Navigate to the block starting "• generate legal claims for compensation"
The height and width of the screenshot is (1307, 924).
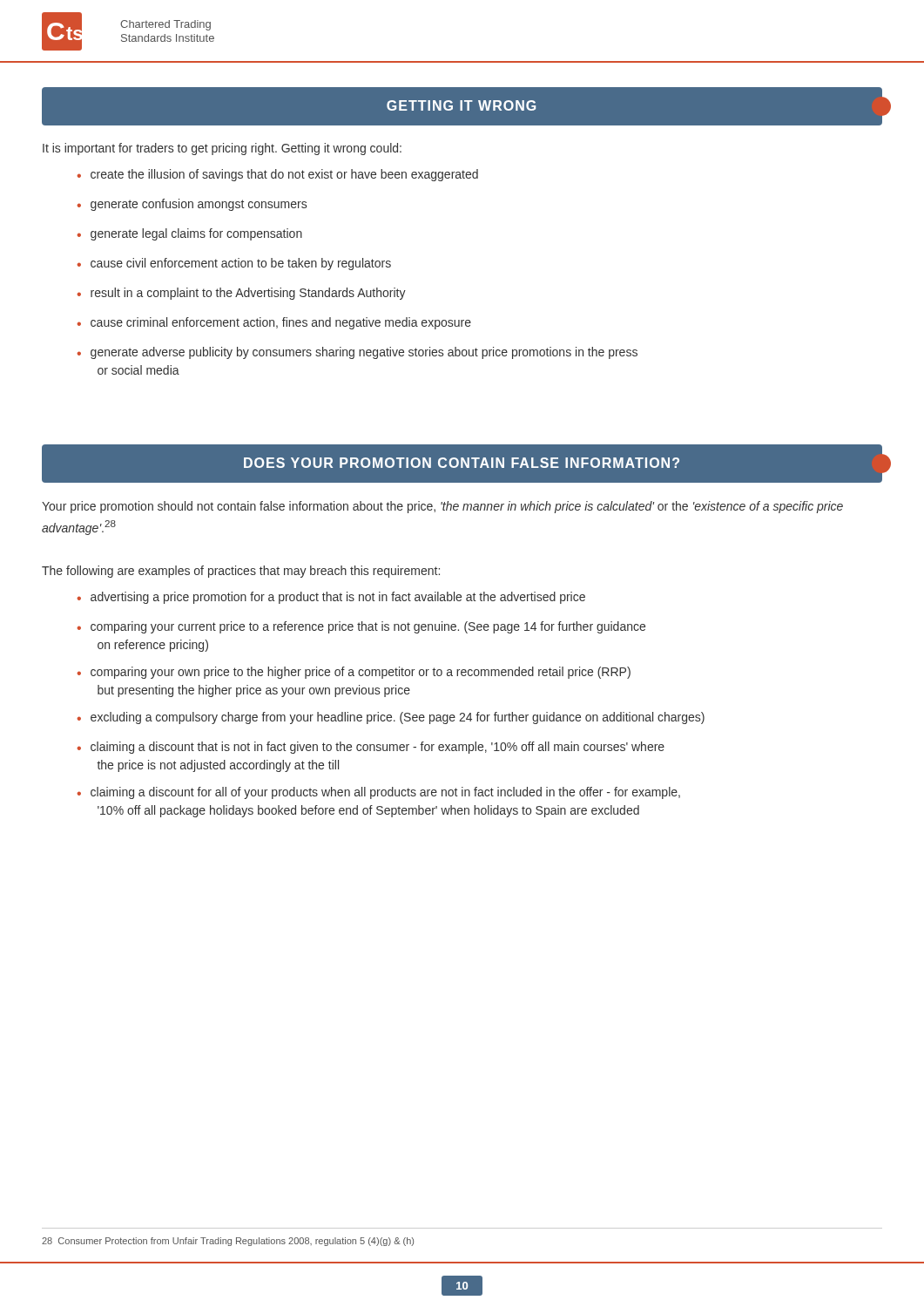(189, 234)
